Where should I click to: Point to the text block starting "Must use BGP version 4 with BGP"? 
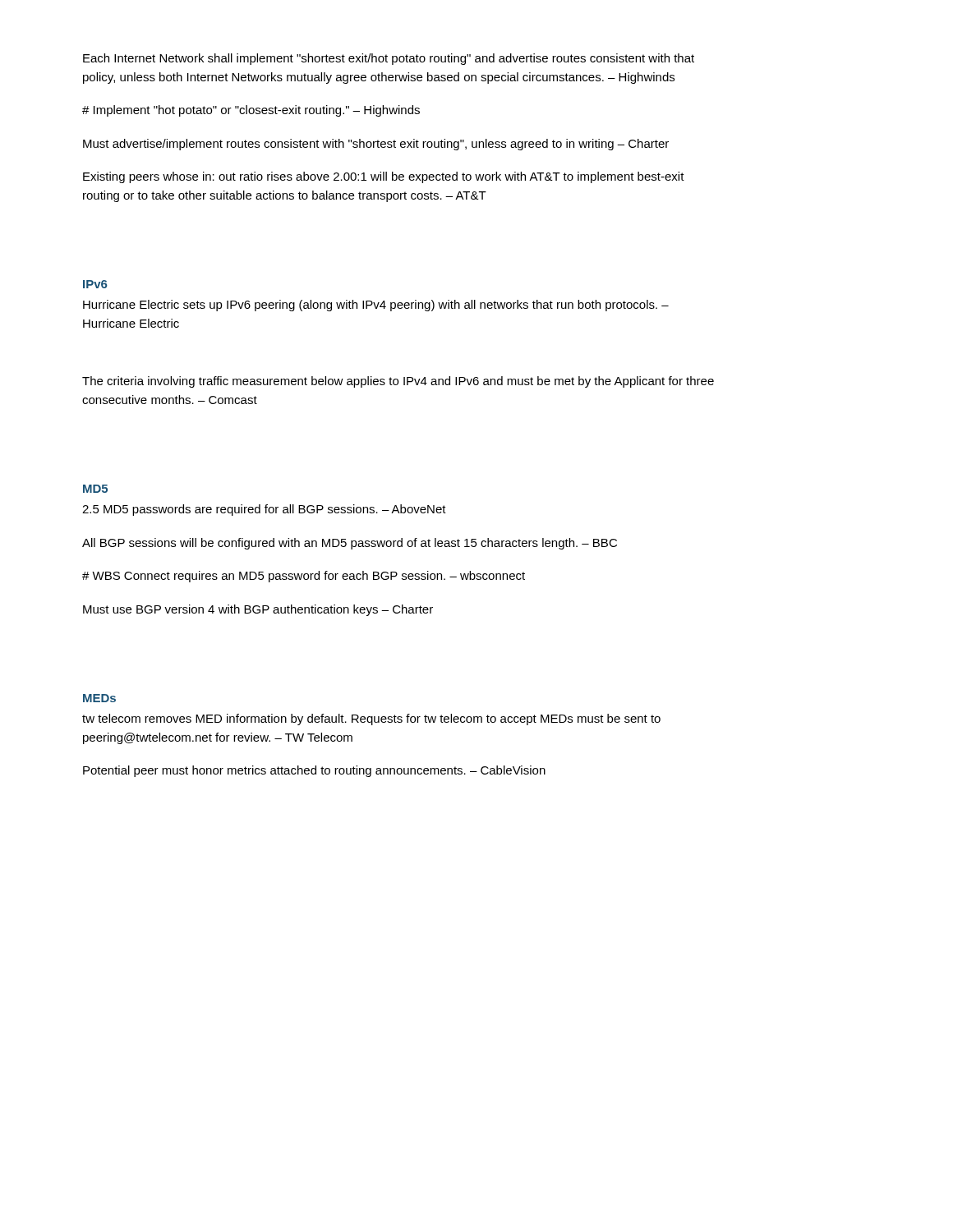pyautogui.click(x=258, y=609)
